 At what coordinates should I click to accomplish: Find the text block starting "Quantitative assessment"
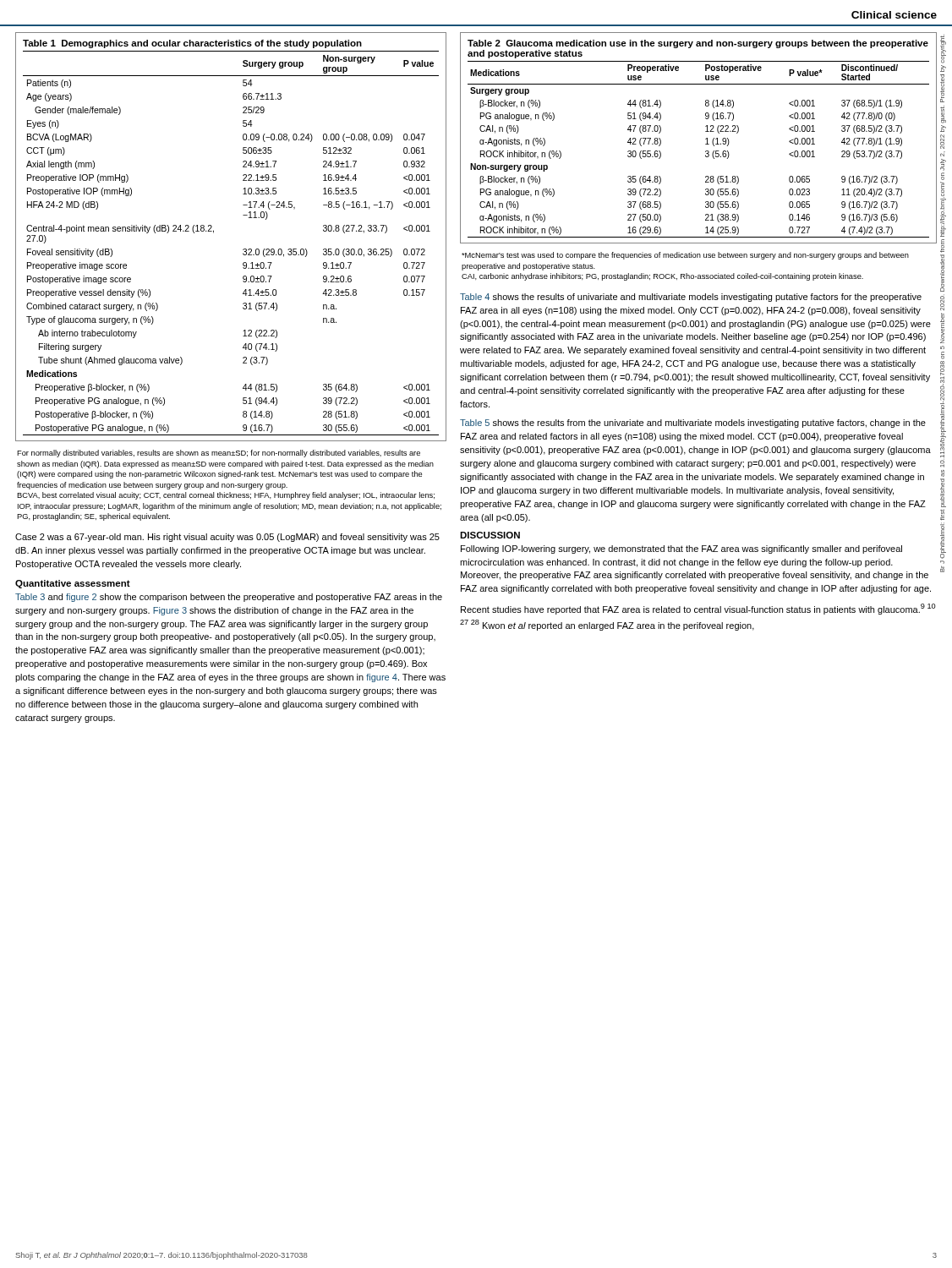click(x=72, y=583)
